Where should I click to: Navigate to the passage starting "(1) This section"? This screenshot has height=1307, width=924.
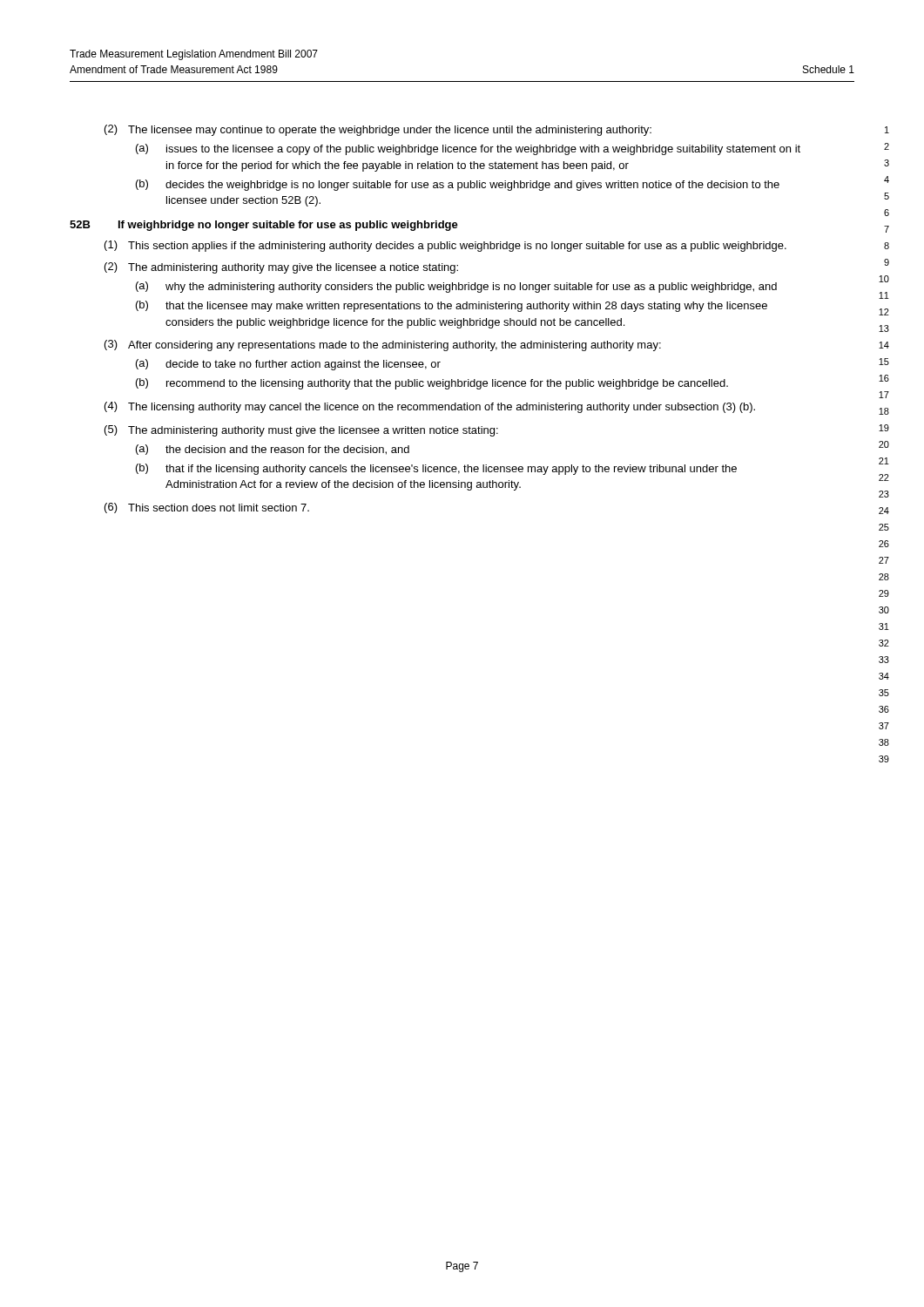click(x=440, y=246)
